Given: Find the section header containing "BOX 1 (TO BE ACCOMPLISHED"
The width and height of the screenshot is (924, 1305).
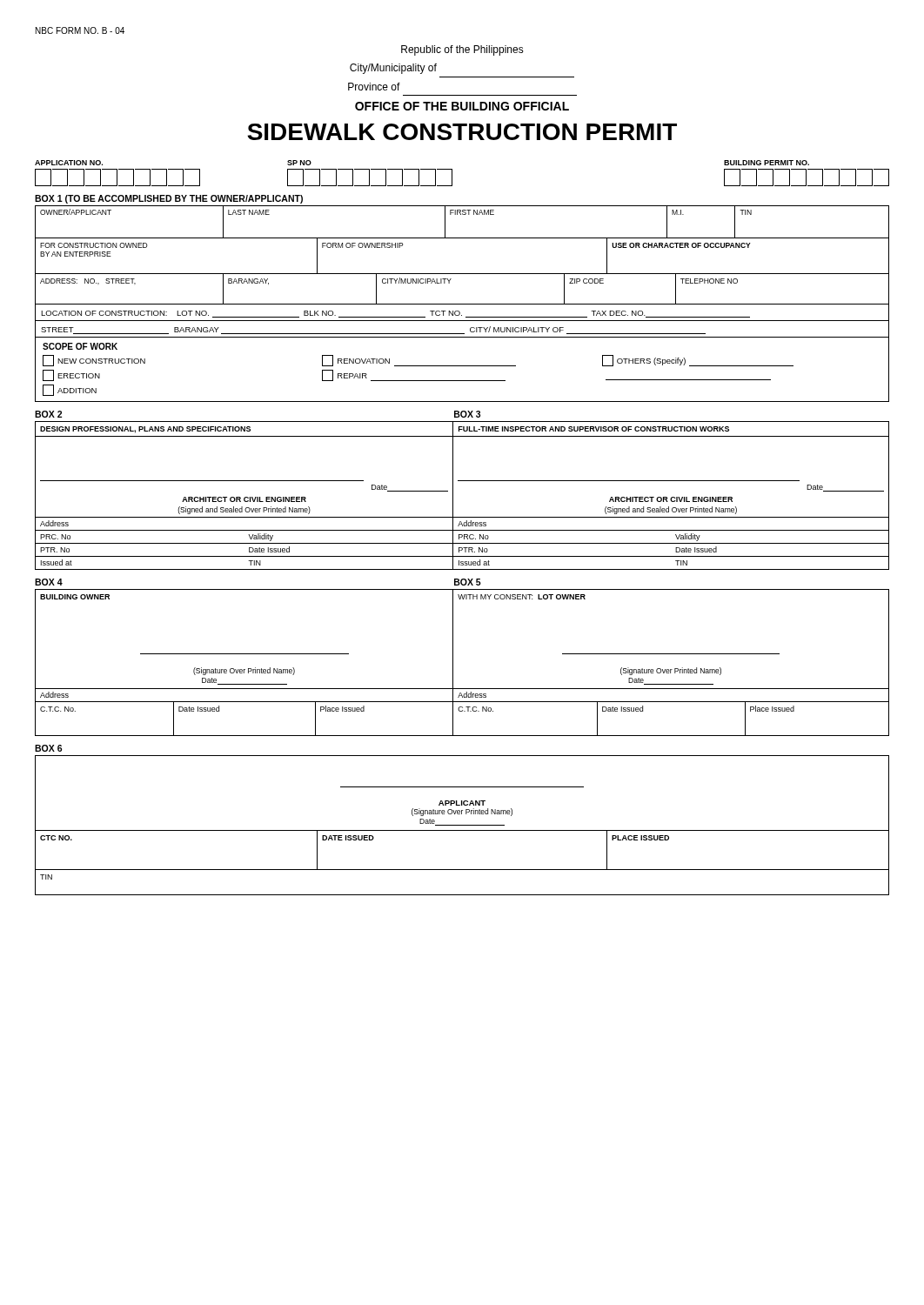Looking at the screenshot, I should click(169, 198).
